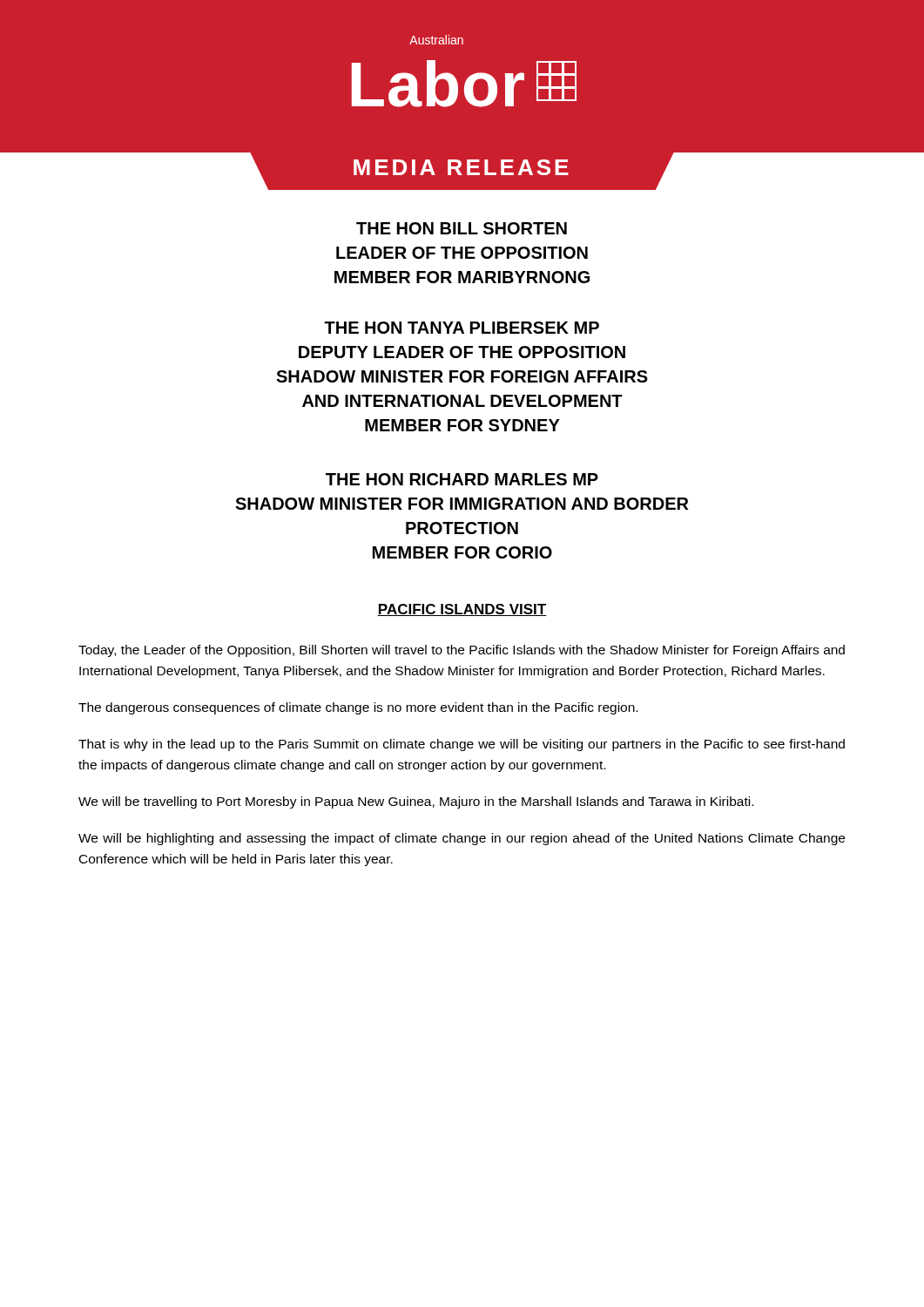924x1307 pixels.
Task: Point to the title beginning "THE HON BILL SHORTEN LEADER OF THE"
Action: coord(462,253)
